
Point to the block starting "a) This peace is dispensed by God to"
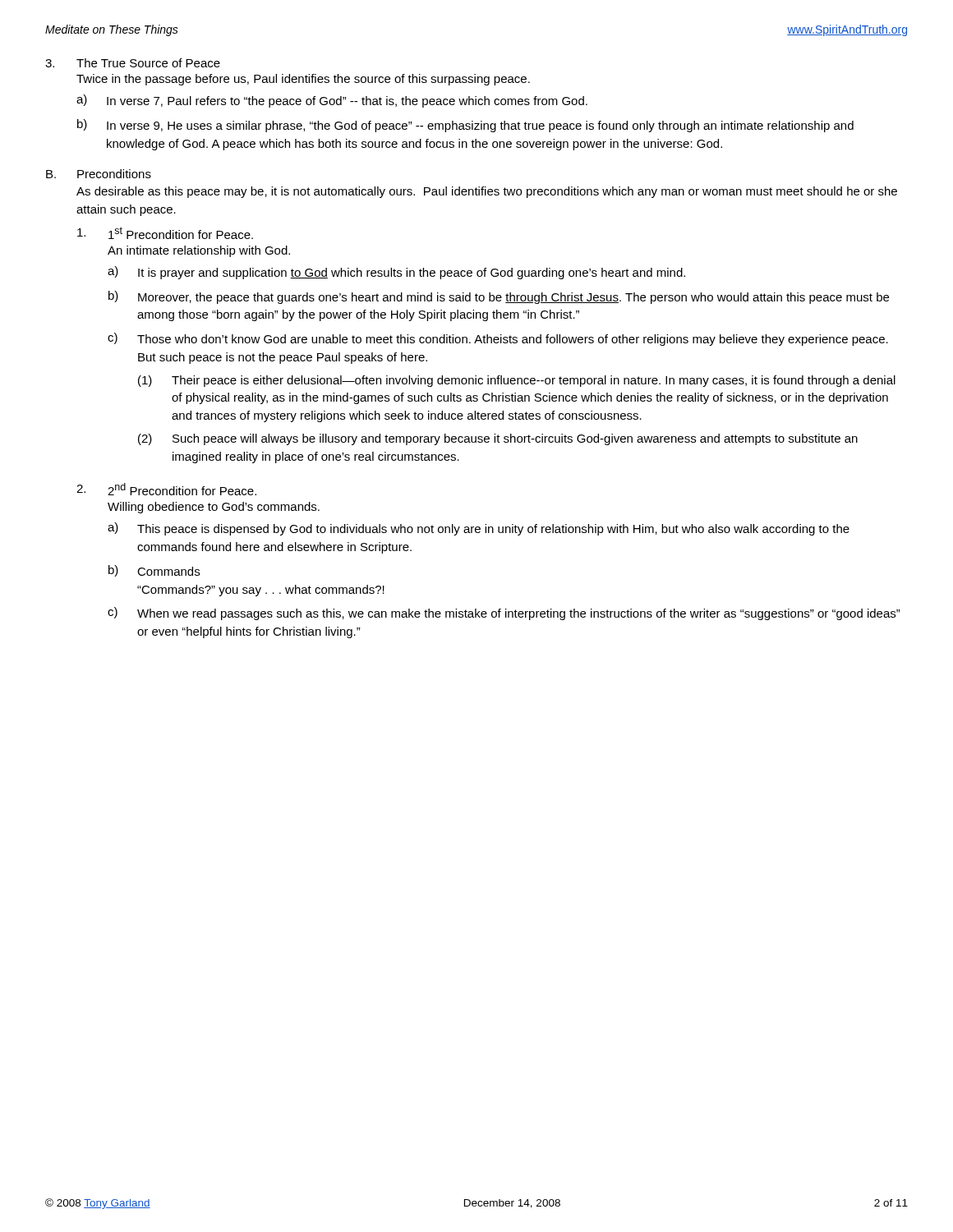coord(508,538)
